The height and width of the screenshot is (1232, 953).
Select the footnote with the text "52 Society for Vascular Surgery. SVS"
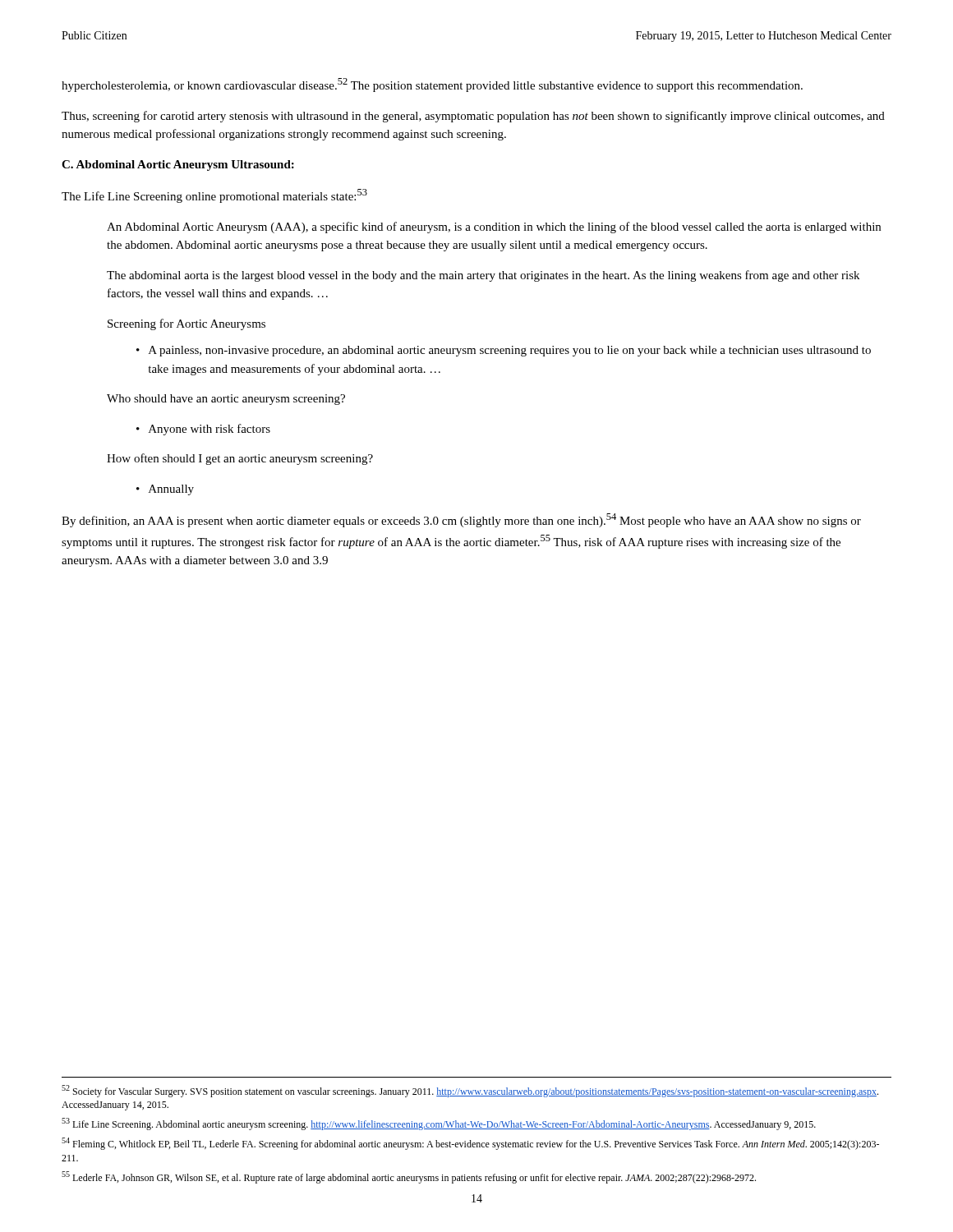click(470, 1097)
